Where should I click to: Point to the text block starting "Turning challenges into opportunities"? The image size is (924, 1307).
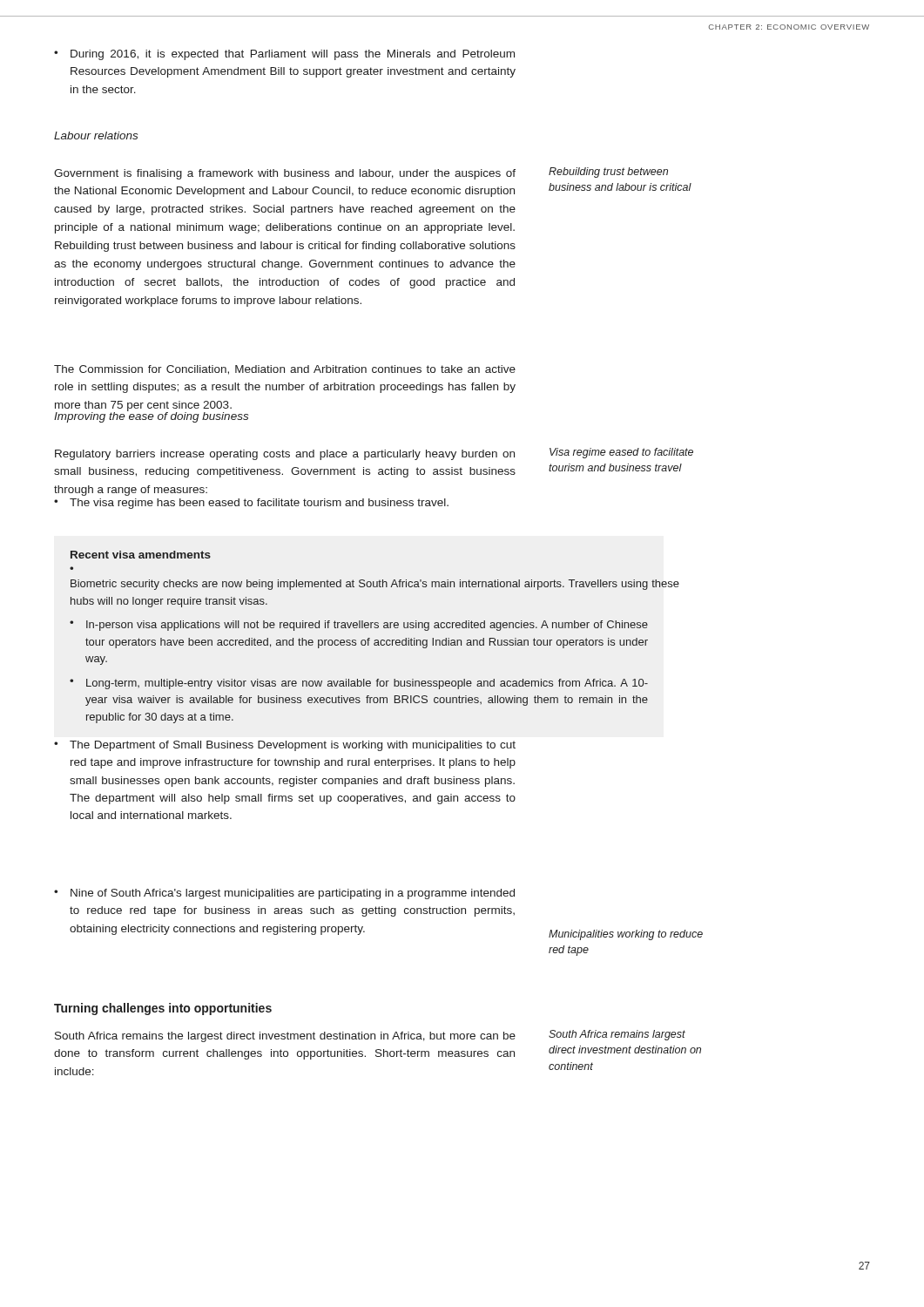coord(163,1009)
